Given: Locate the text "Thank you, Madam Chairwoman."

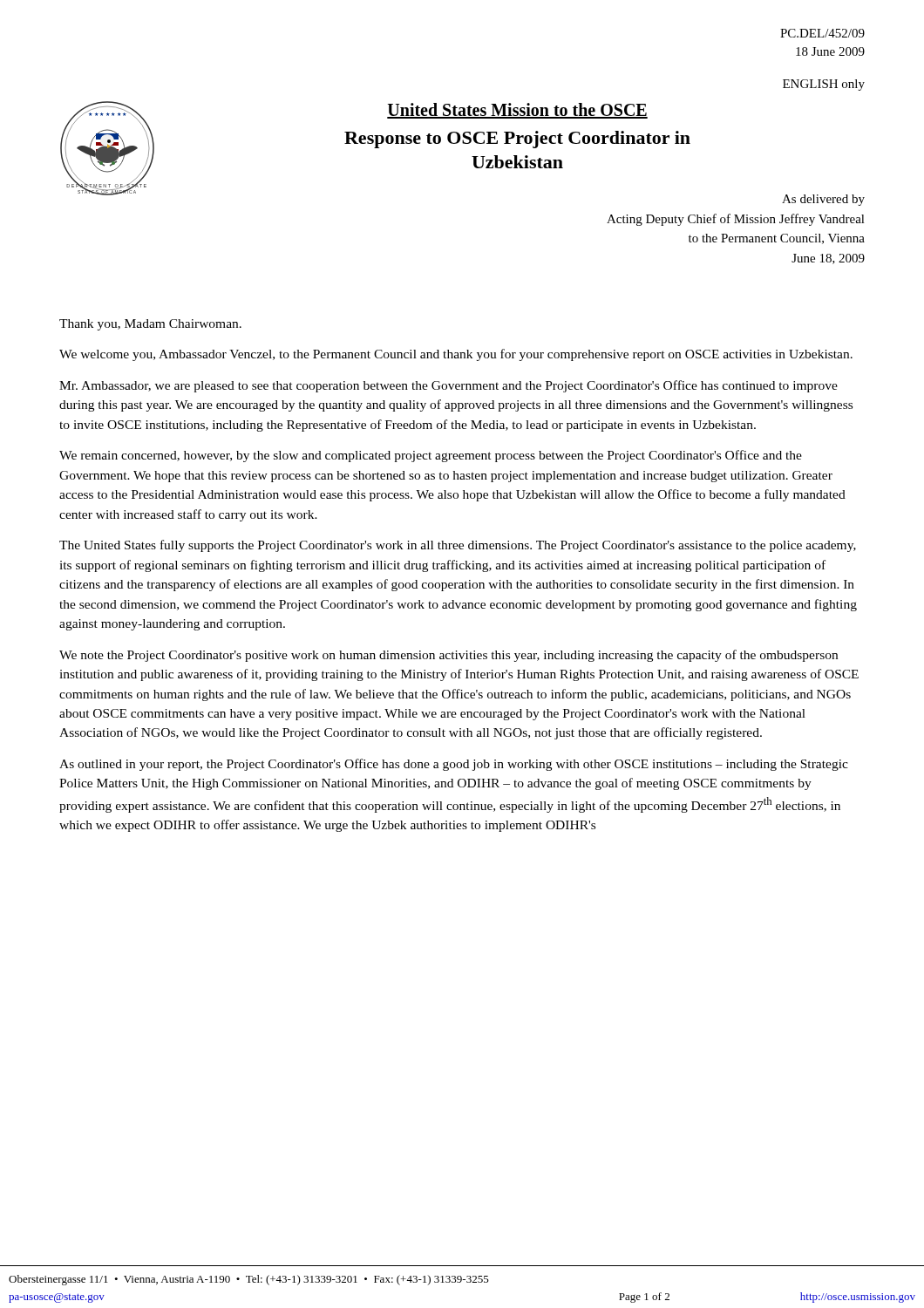Looking at the screenshot, I should 150,325.
